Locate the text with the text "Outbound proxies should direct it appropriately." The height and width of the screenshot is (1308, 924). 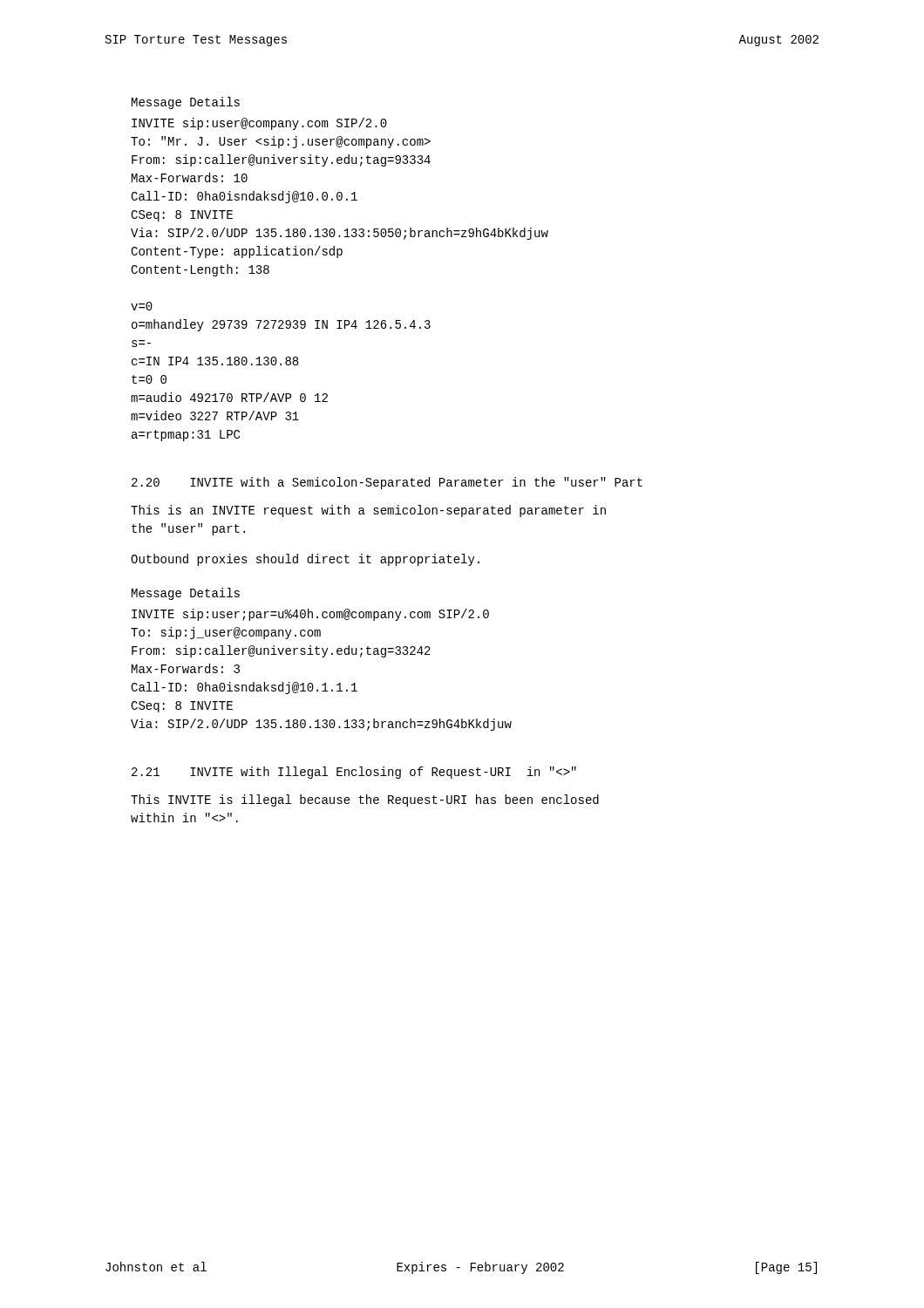[306, 560]
